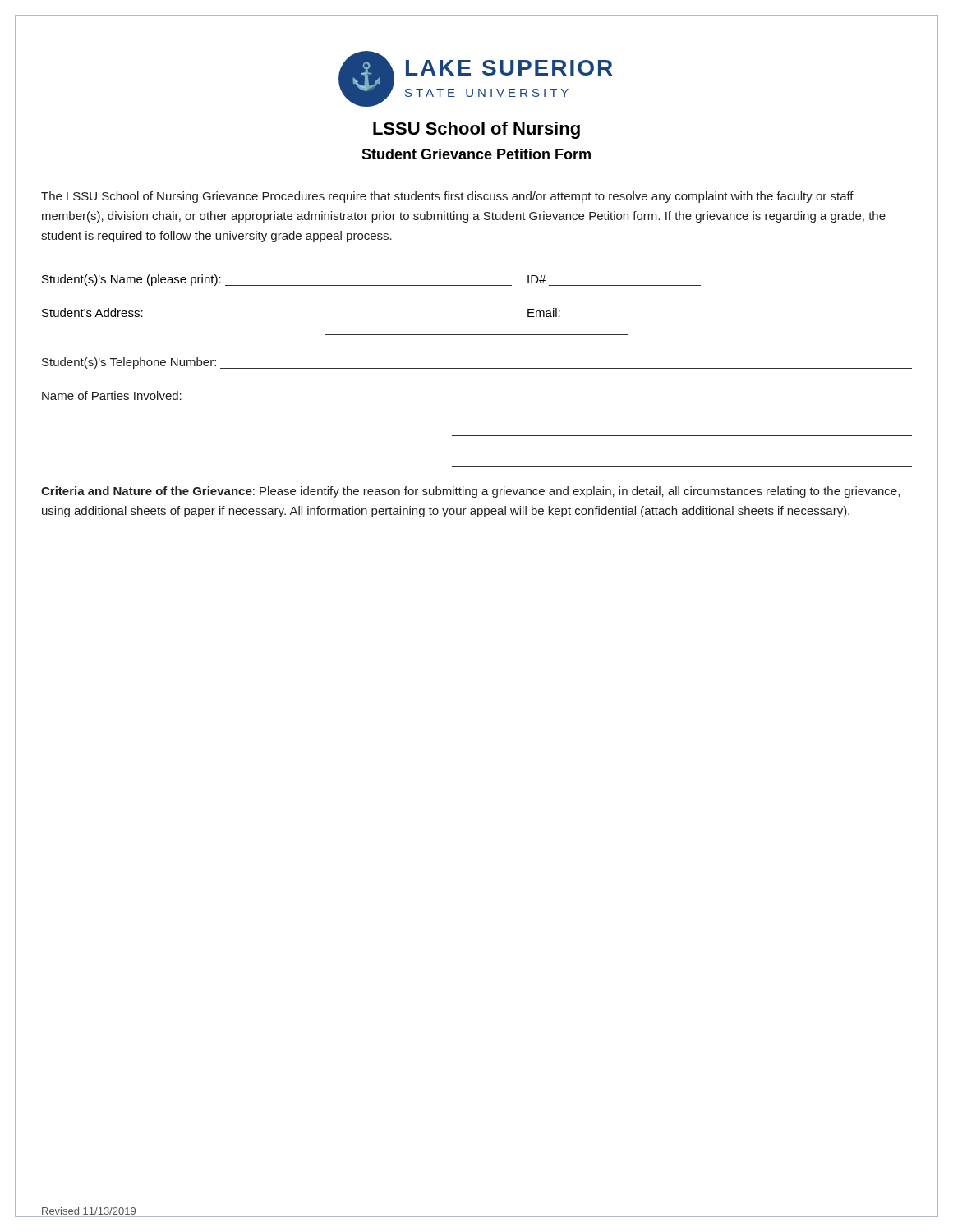Locate the text "LSSU School of Nursing"
Screen dimensions: 1232x953
(476, 129)
